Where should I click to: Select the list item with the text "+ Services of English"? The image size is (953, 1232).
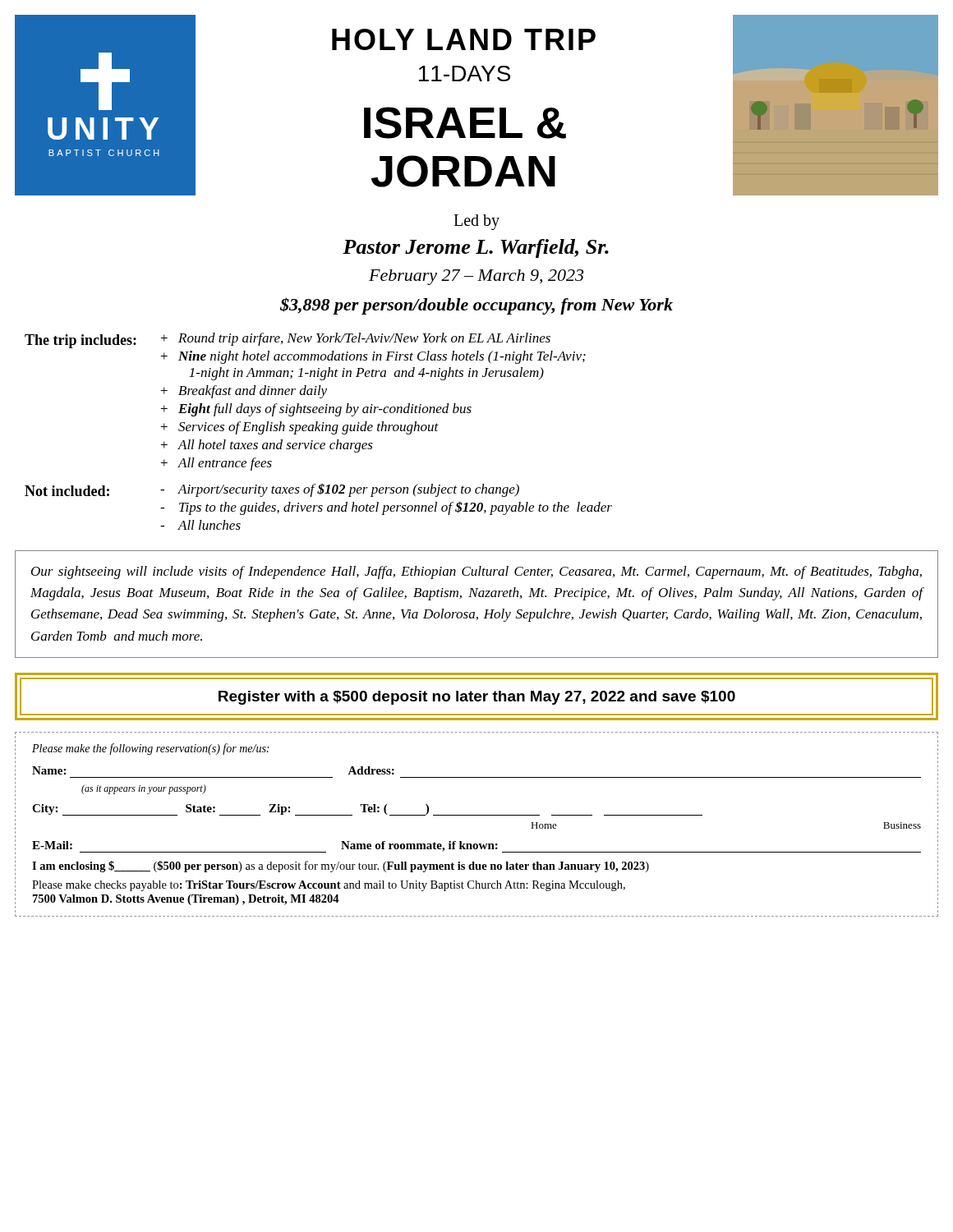tap(299, 427)
